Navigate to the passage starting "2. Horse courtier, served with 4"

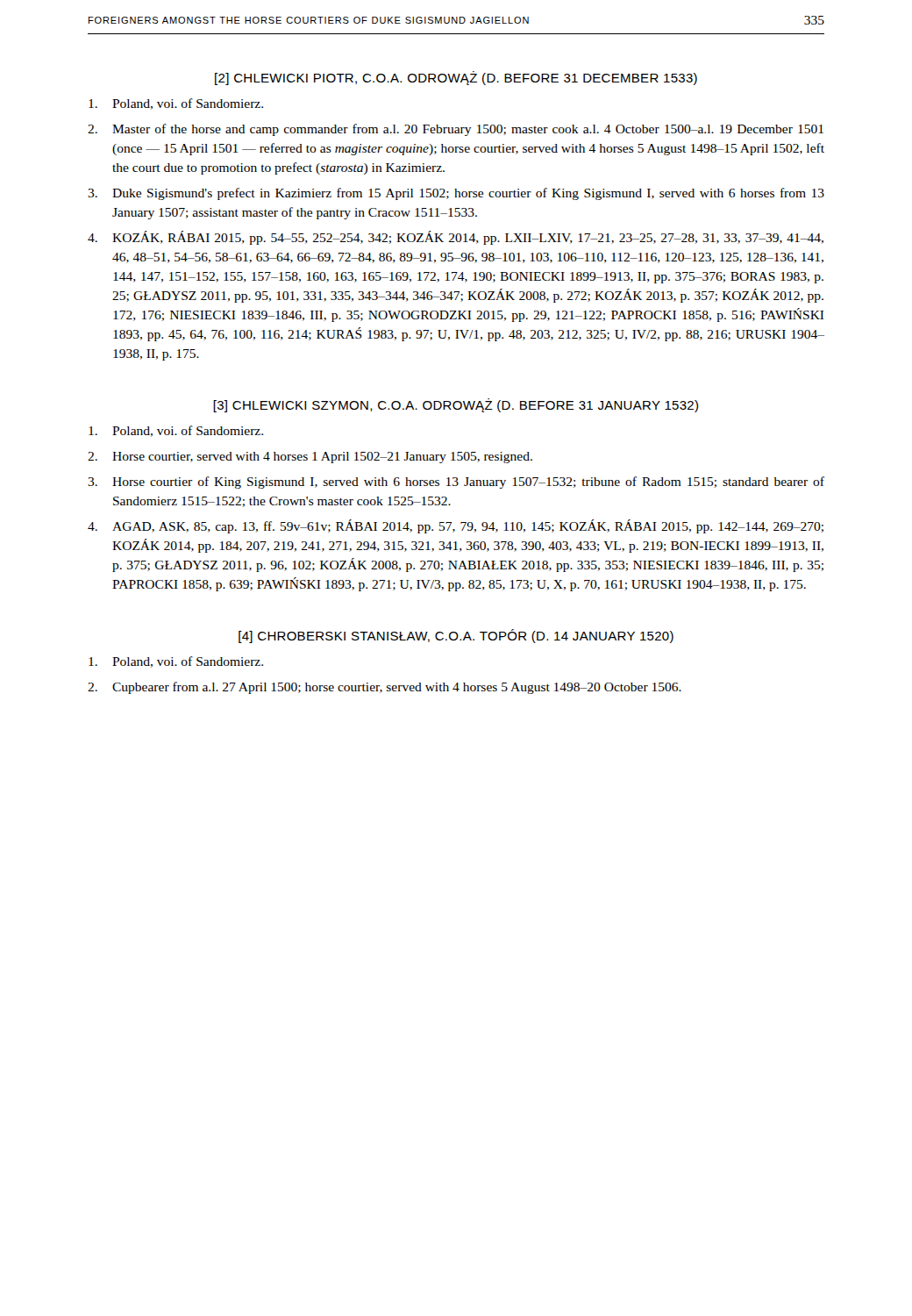point(456,456)
